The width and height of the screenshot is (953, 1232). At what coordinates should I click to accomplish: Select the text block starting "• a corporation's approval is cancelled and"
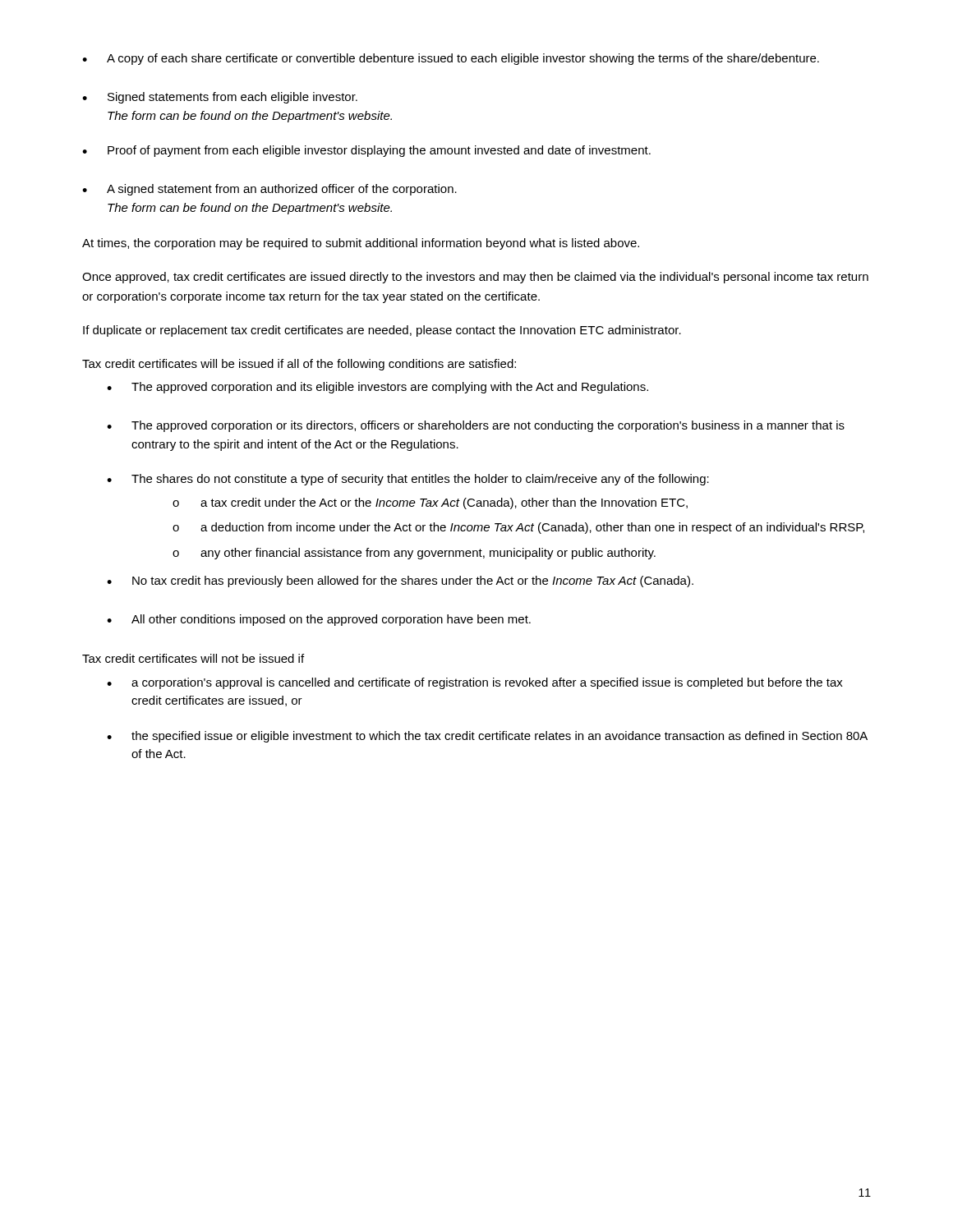click(489, 692)
